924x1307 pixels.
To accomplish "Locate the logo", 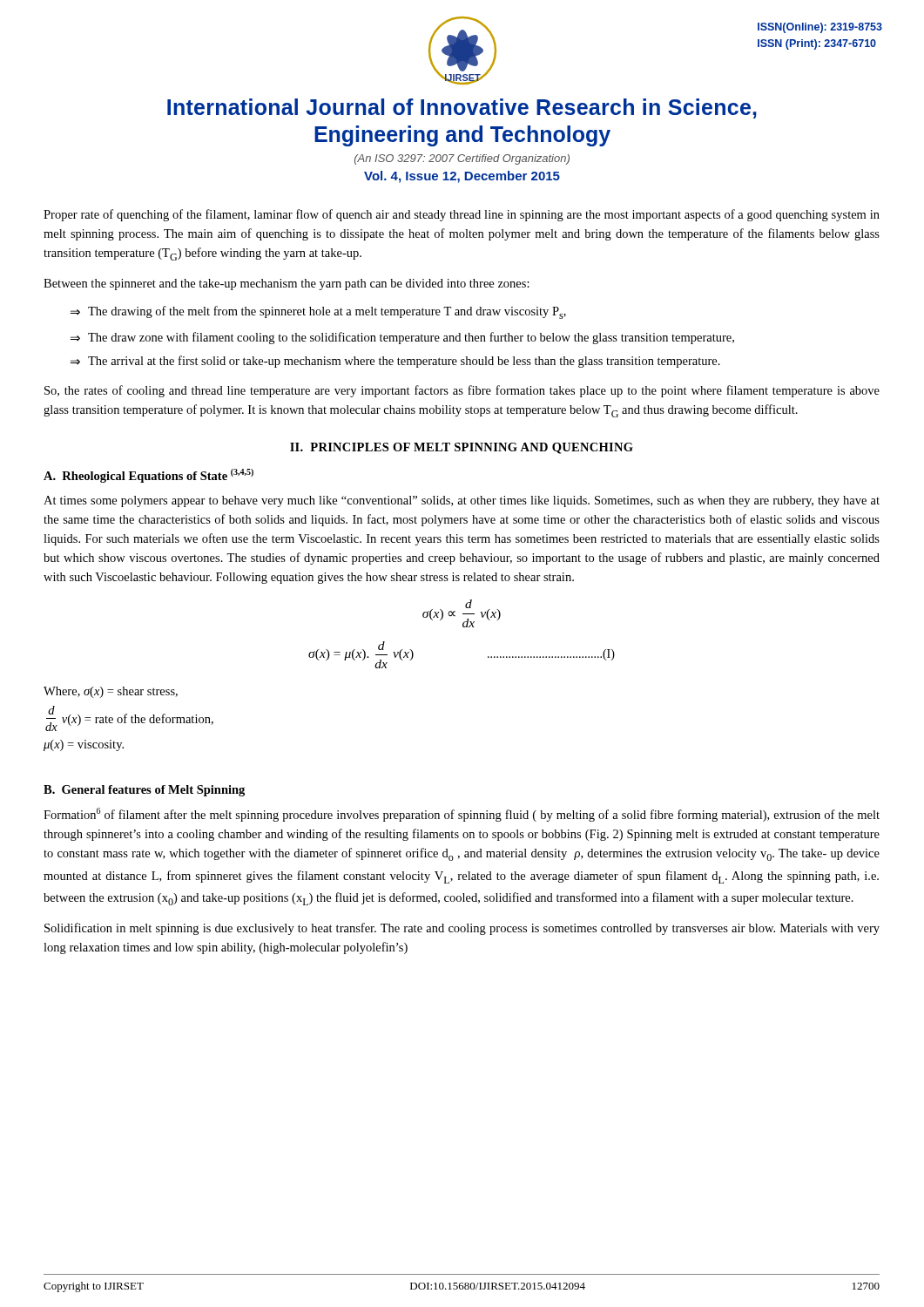I will [462, 54].
